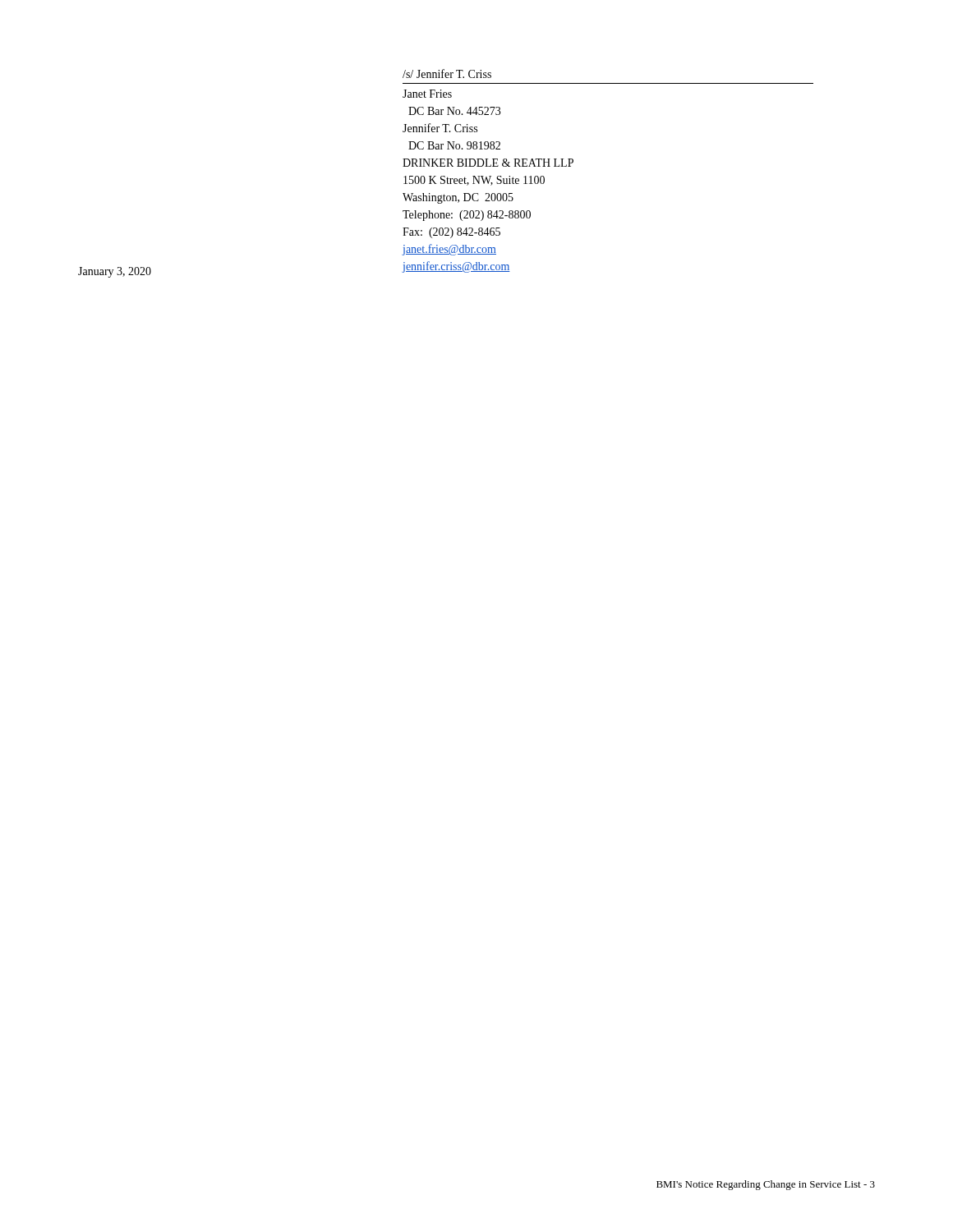953x1232 pixels.
Task: Point to the region starting "/s/ Jennifer T. Criss Janet Fries DC Bar"
Action: point(447,74)
